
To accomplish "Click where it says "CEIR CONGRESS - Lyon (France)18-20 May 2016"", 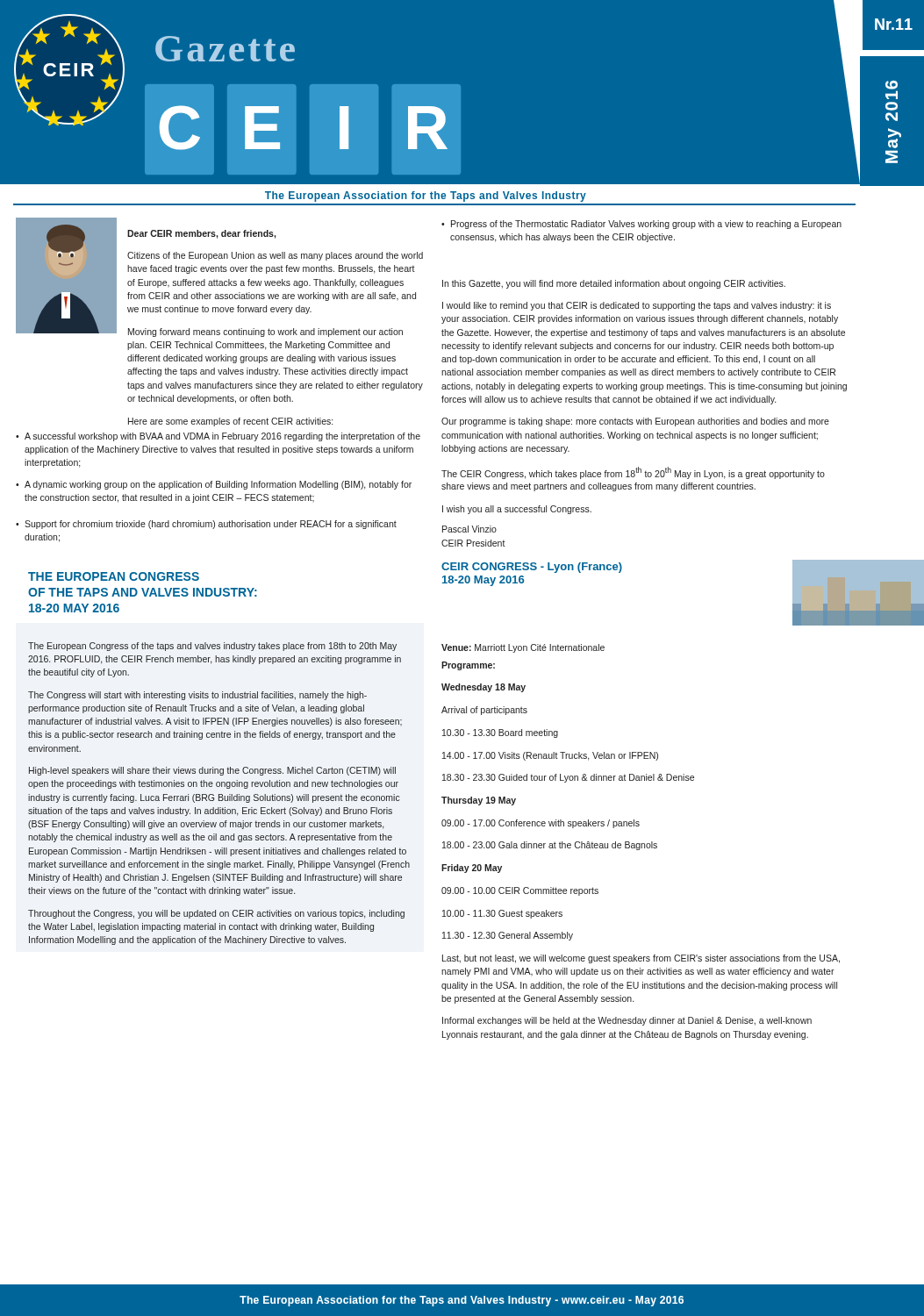I will 513,570.
